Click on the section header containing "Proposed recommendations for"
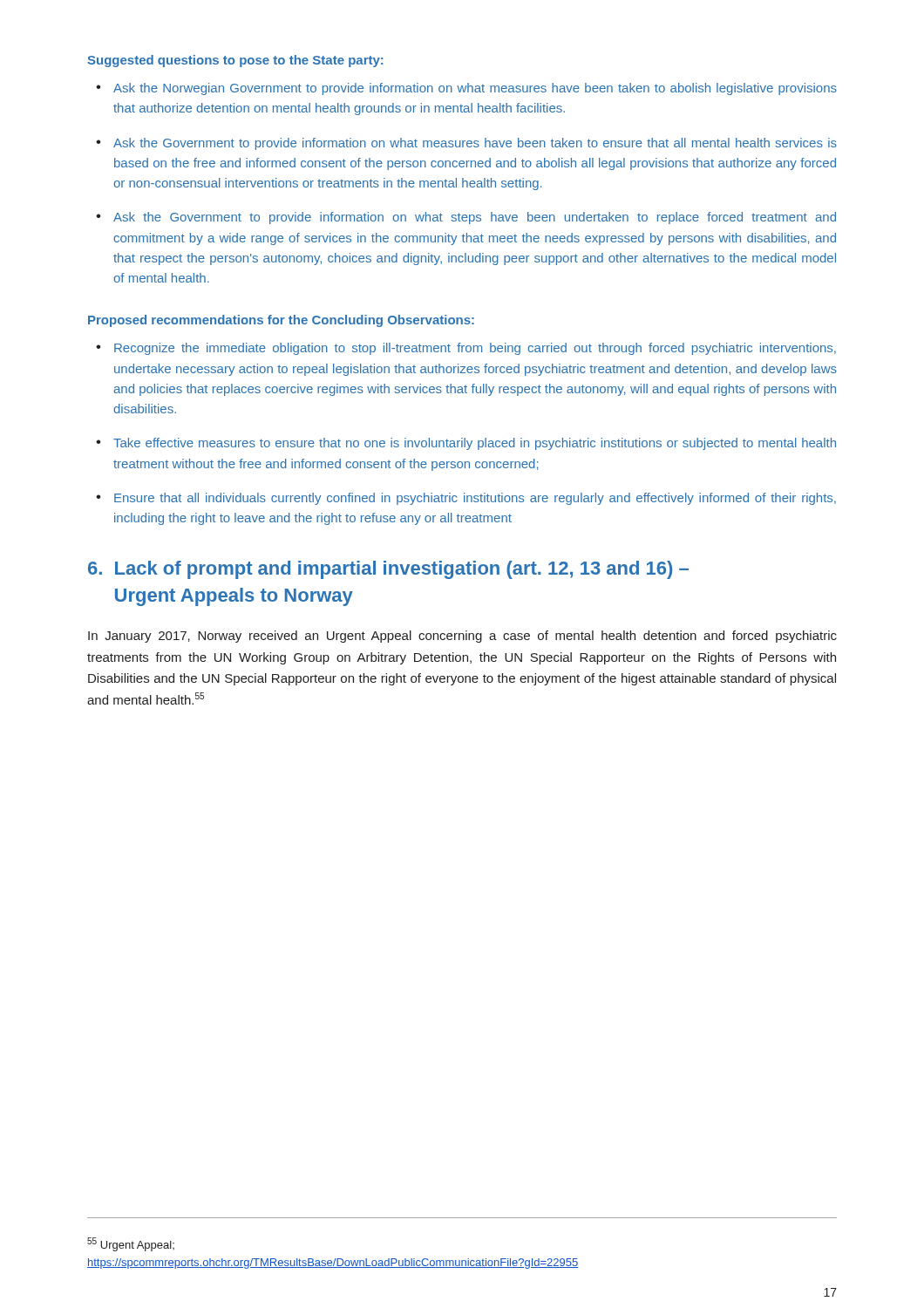This screenshot has height=1308, width=924. 462,320
